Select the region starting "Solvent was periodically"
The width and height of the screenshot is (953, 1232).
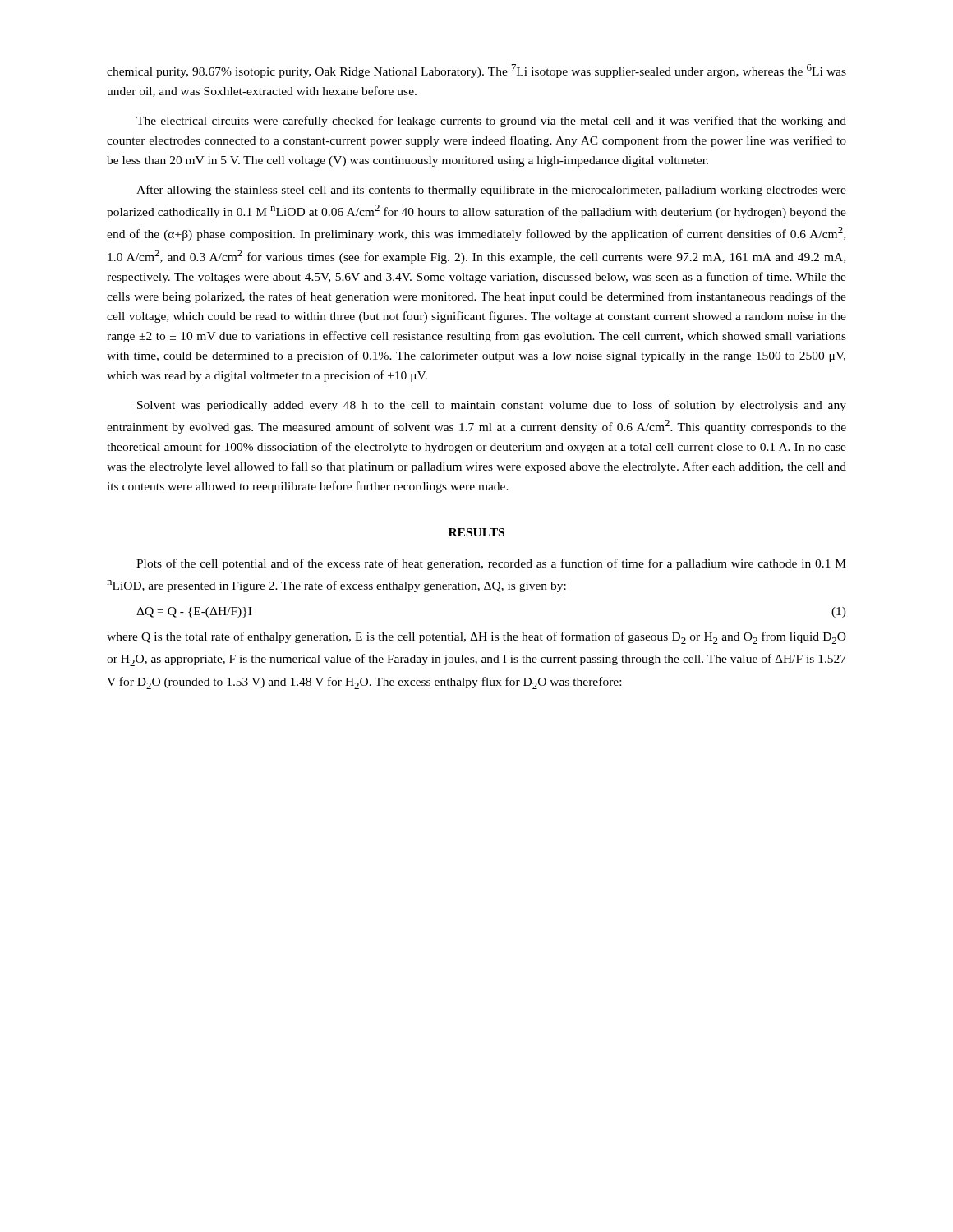pyautogui.click(x=476, y=446)
